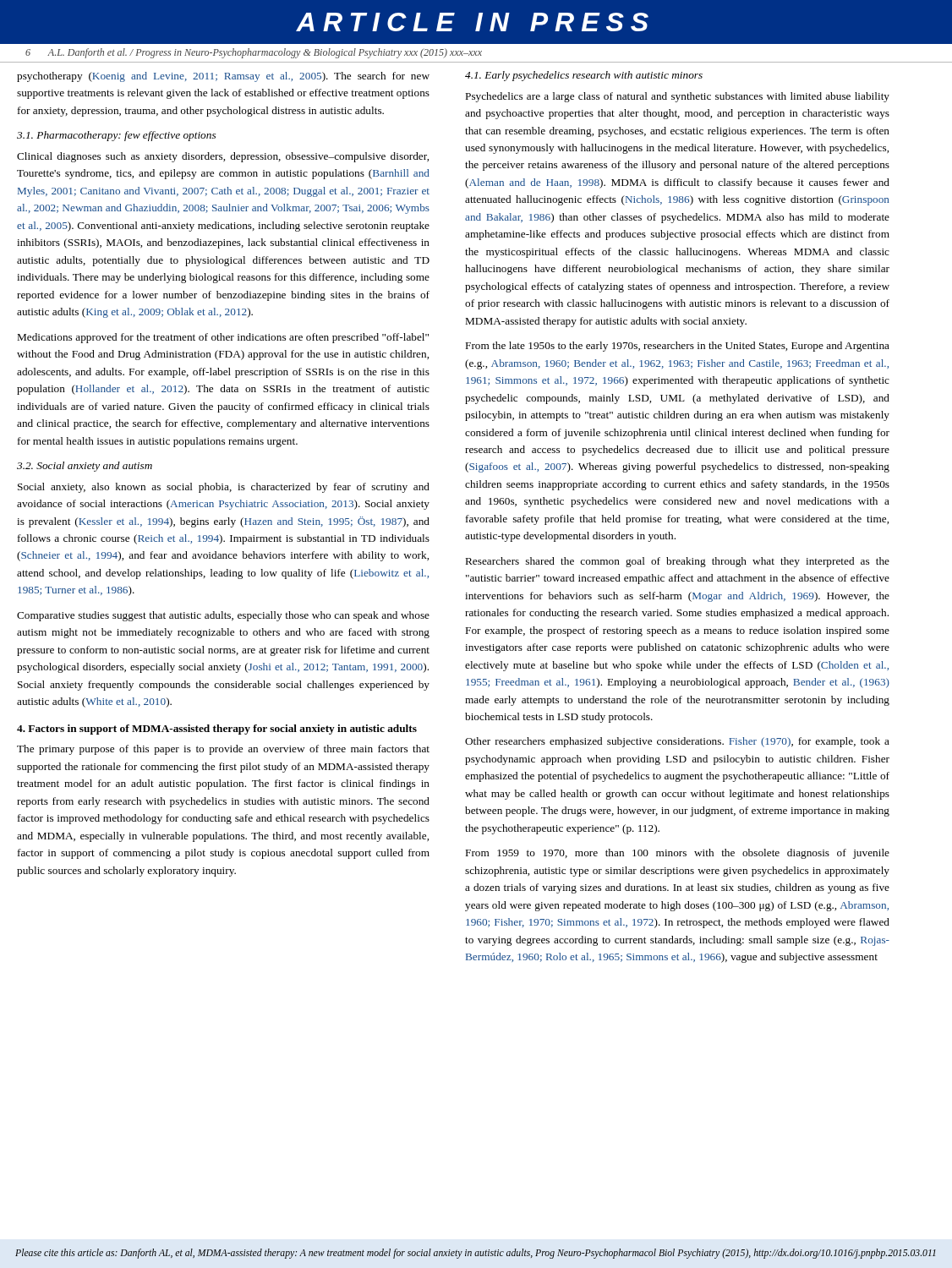Where does it say "3.1. Pharmacotherapy: few effective options"?

(x=117, y=136)
